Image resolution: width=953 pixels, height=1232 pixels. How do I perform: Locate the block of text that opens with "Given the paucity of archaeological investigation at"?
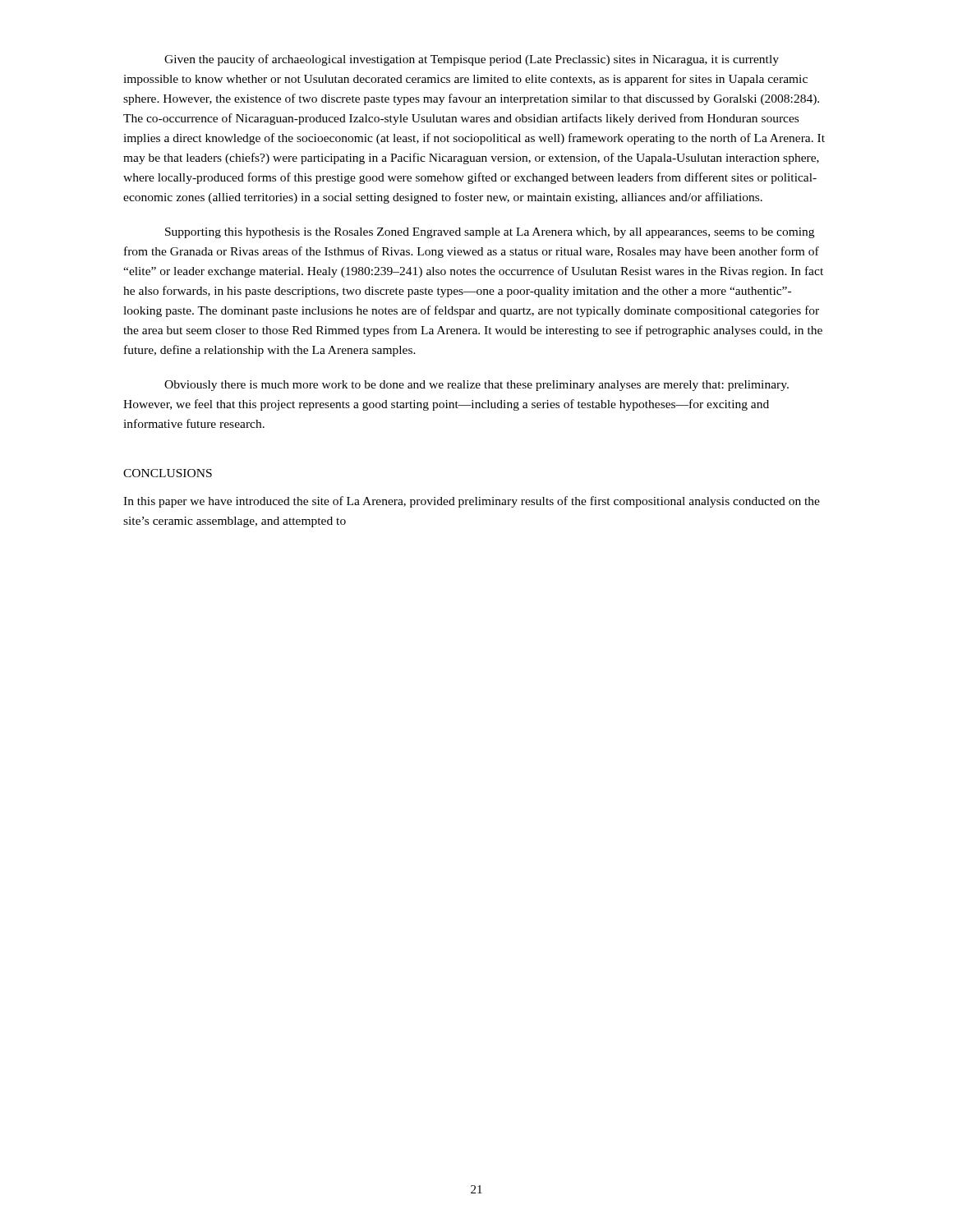coord(476,128)
